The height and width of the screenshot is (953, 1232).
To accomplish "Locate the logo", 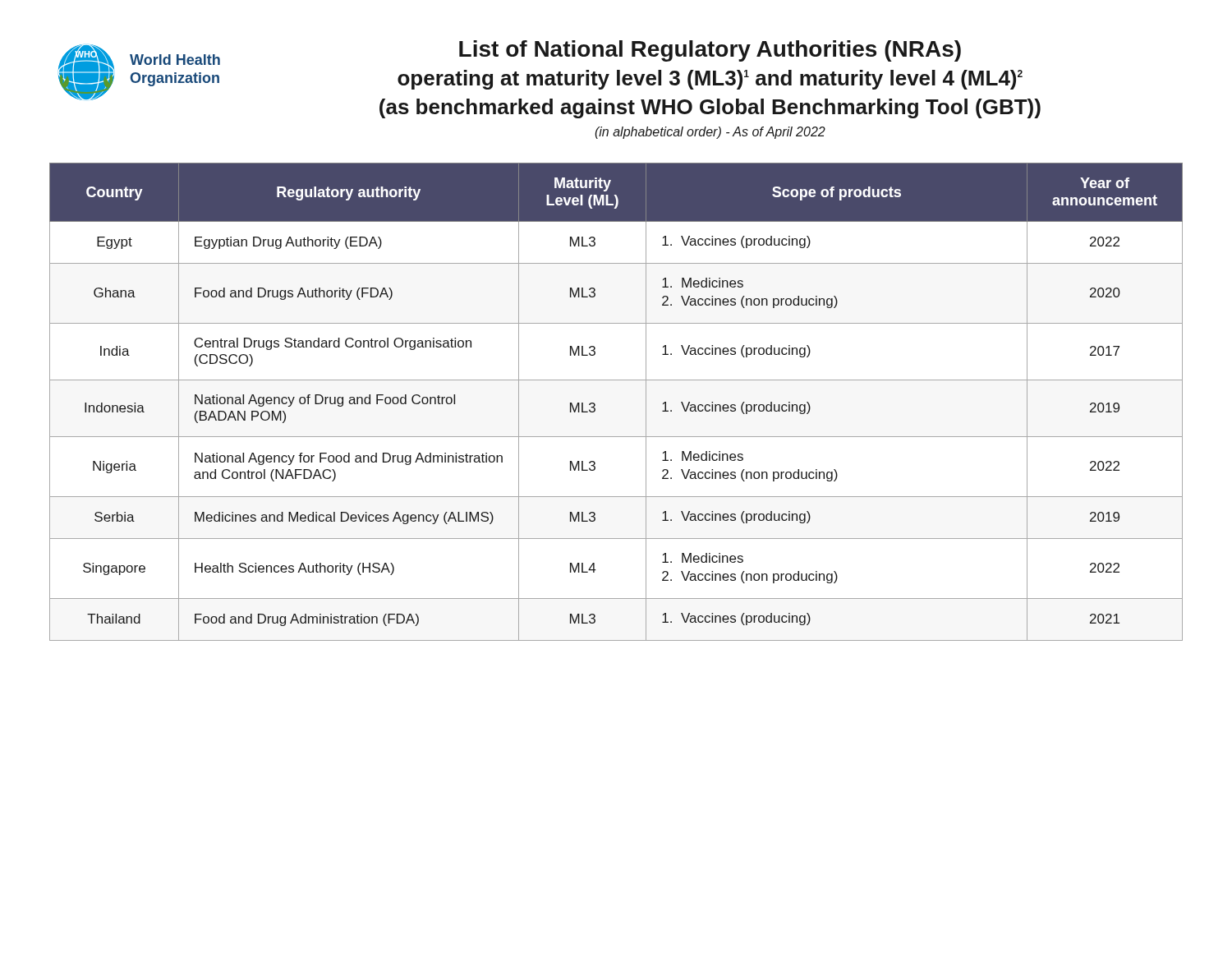I will point(135,70).
